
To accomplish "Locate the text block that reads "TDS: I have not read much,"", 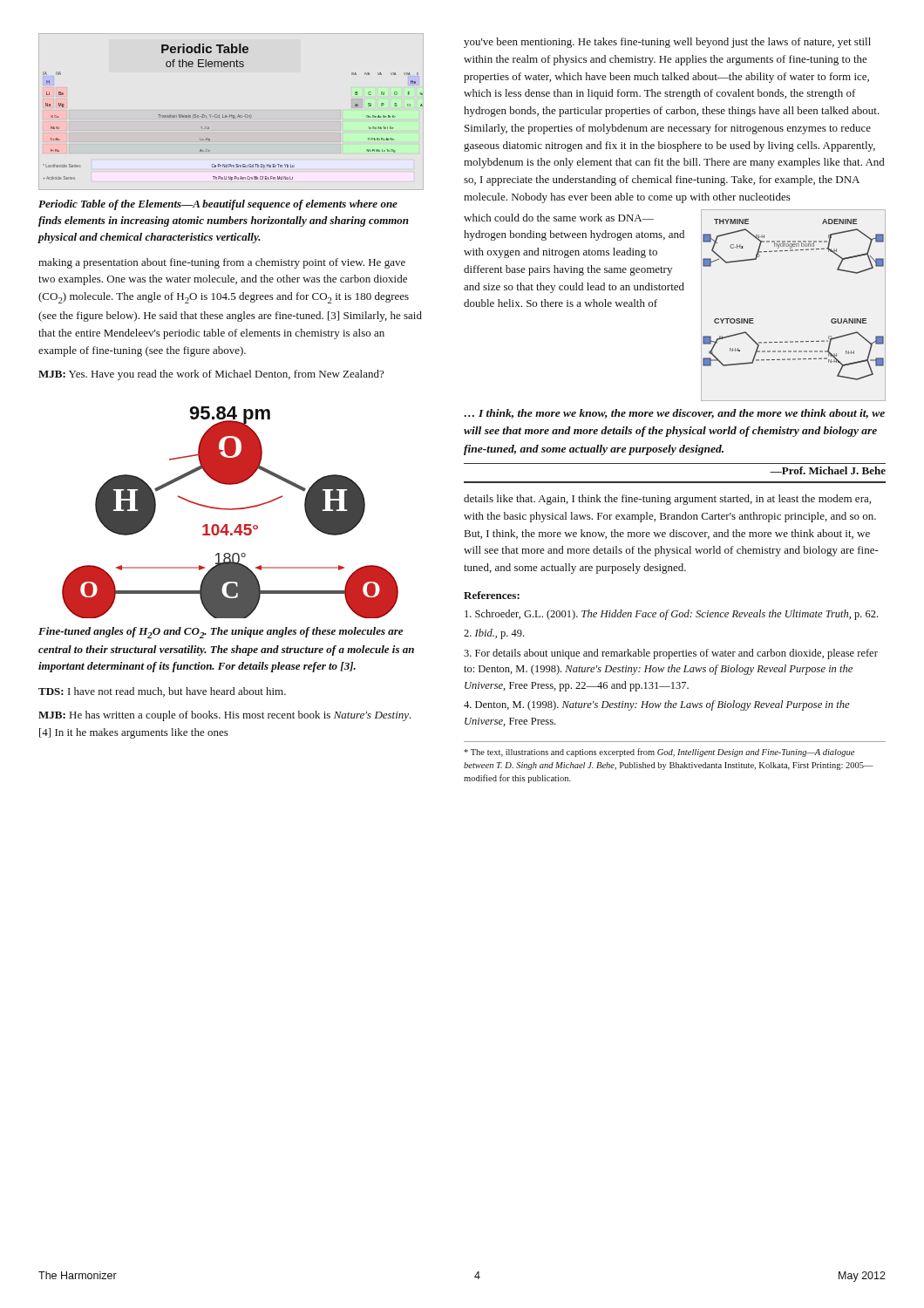I will [x=162, y=691].
